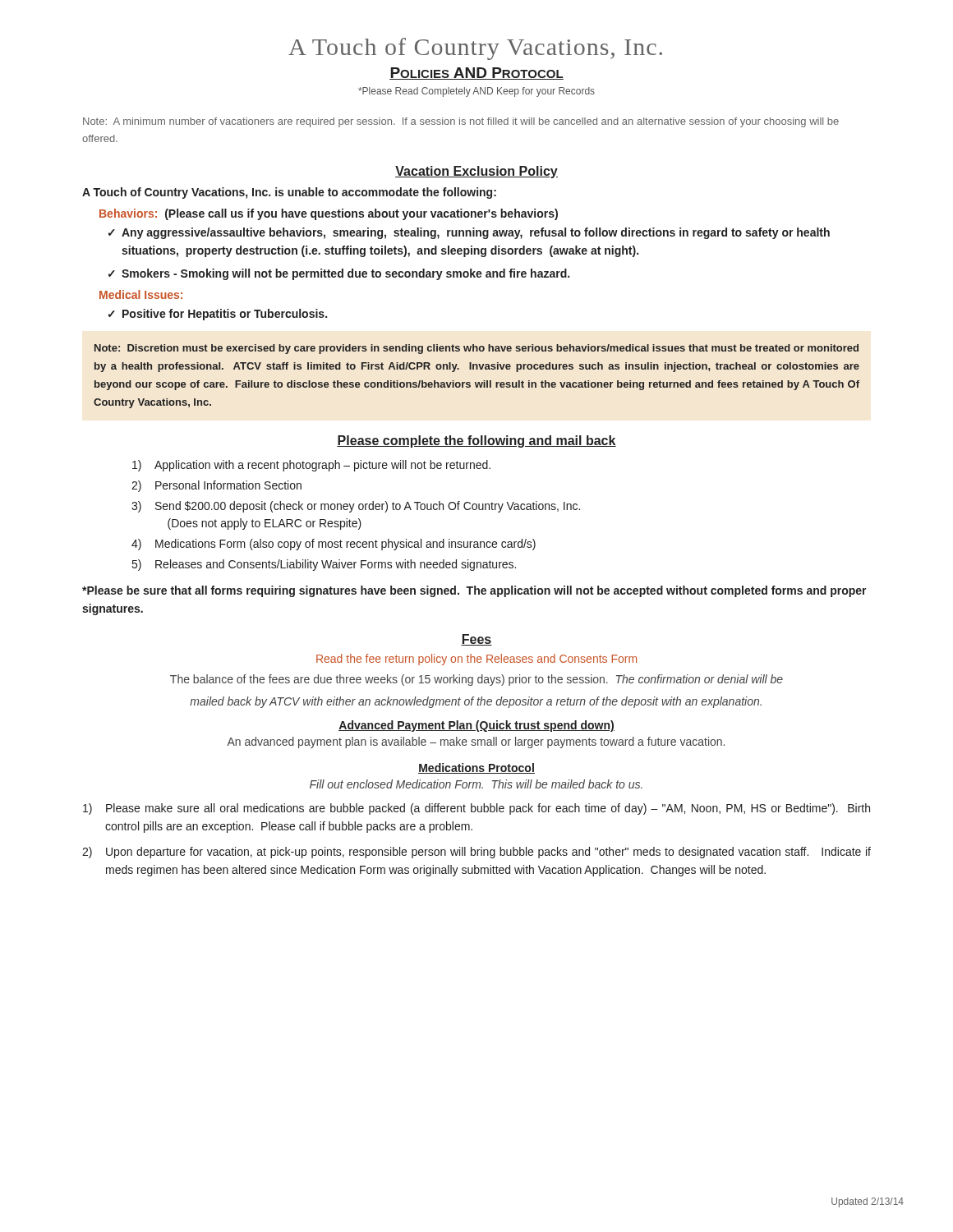Where is the passage that starts "Behaviors: (Please call us if"?
Image resolution: width=953 pixels, height=1232 pixels.
tap(328, 213)
